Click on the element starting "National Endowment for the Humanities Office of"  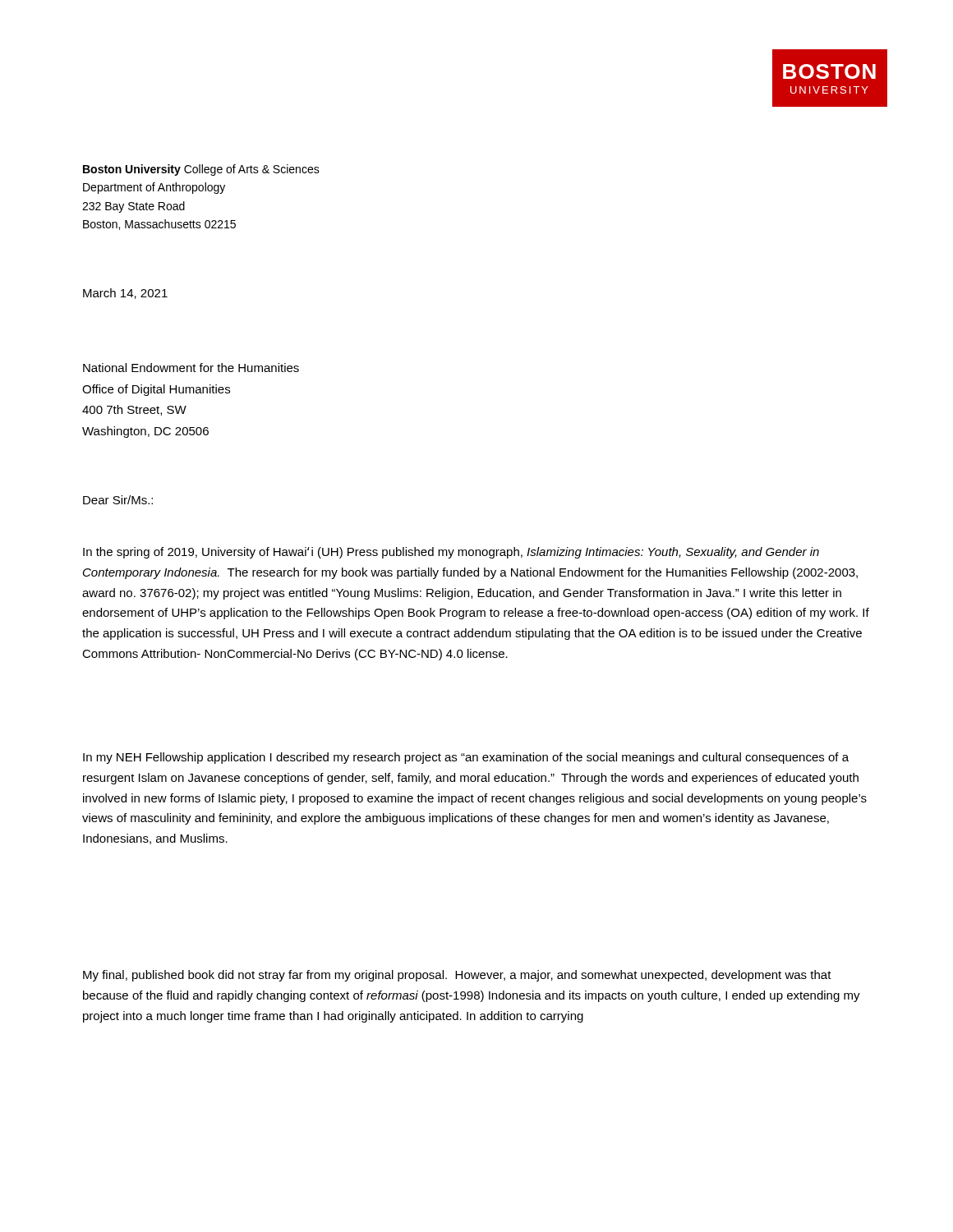191,399
